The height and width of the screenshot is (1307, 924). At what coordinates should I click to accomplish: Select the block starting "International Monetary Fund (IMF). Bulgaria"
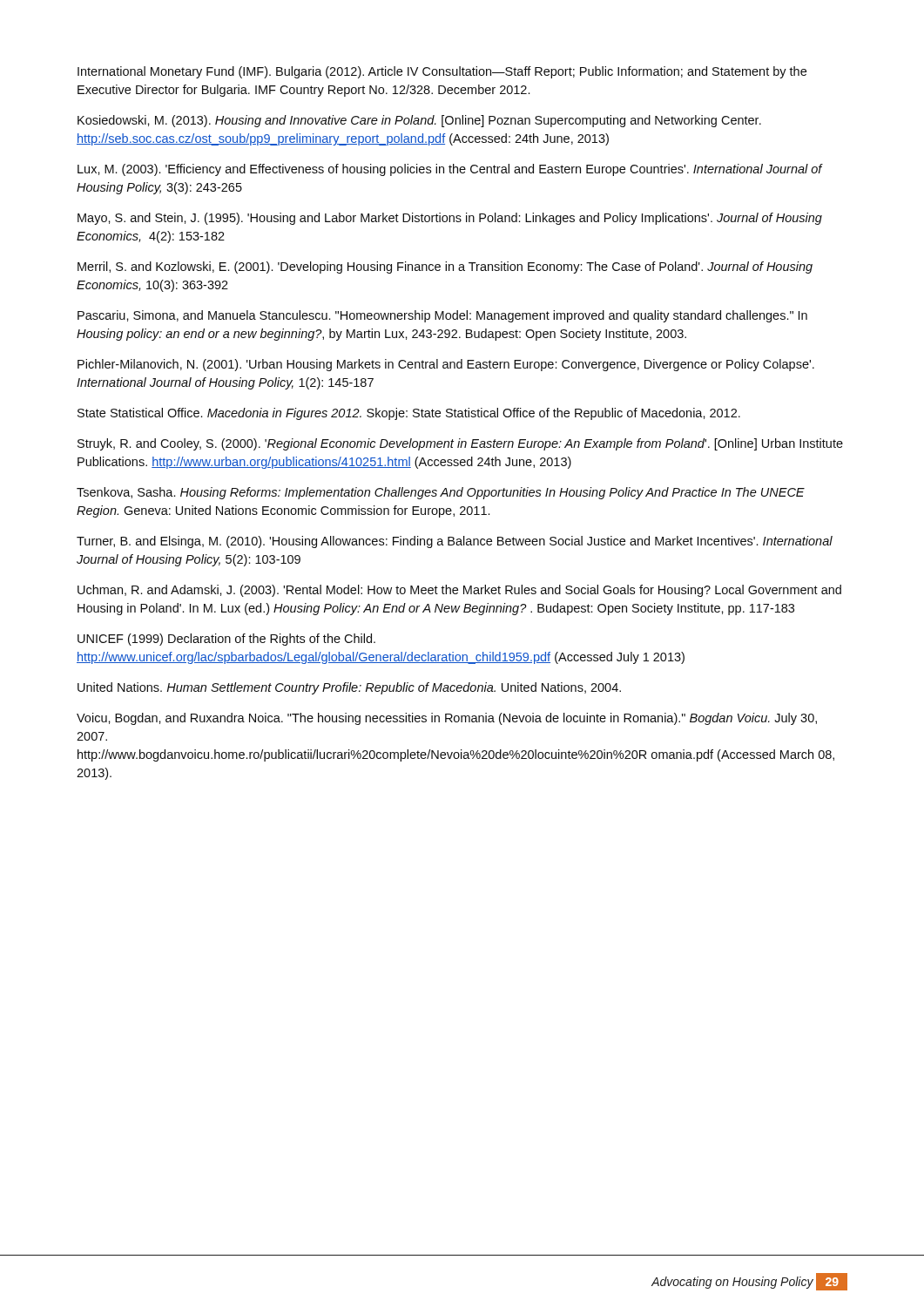[x=442, y=81]
